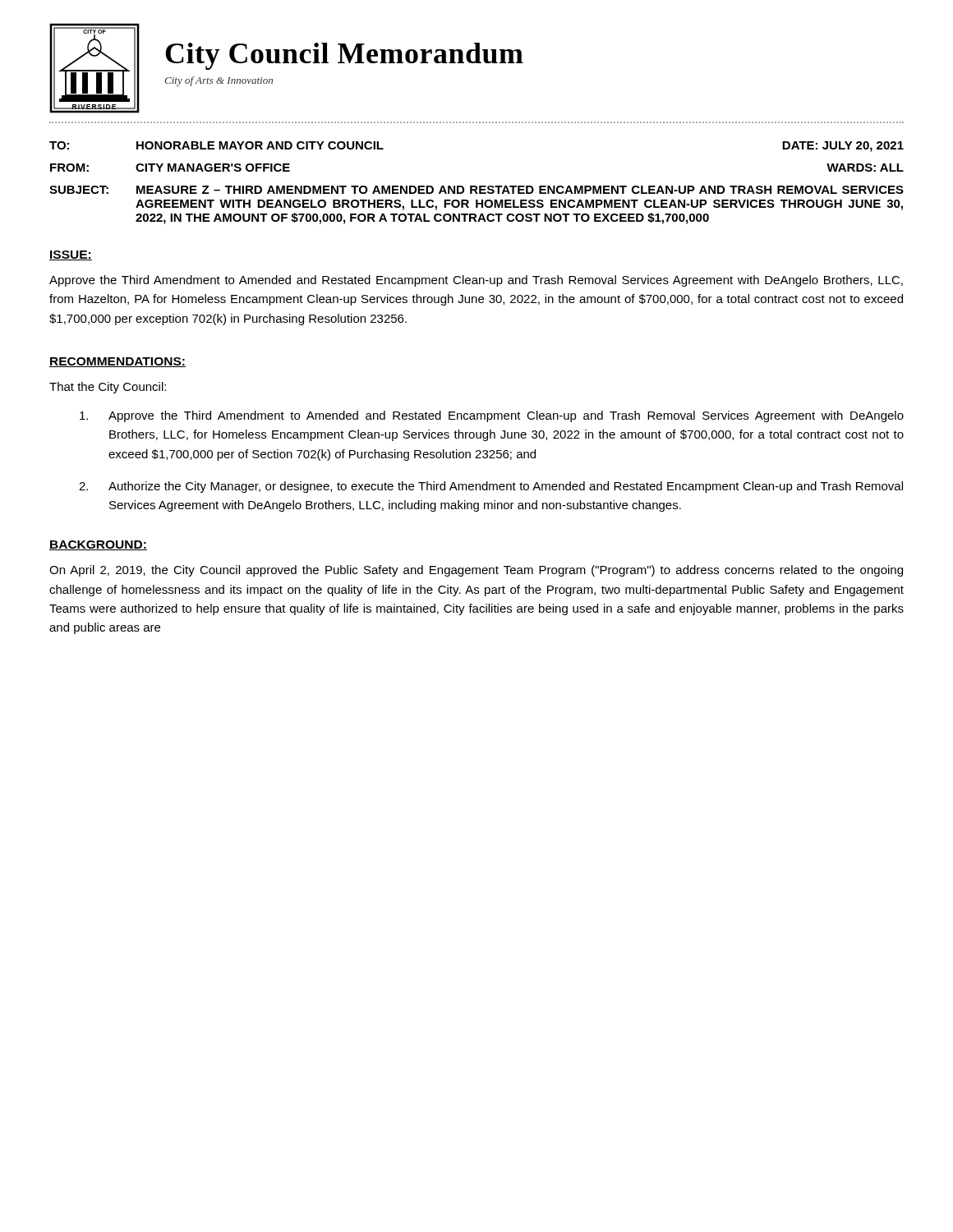Click on the list item that says "Approve the Third"

(x=491, y=434)
